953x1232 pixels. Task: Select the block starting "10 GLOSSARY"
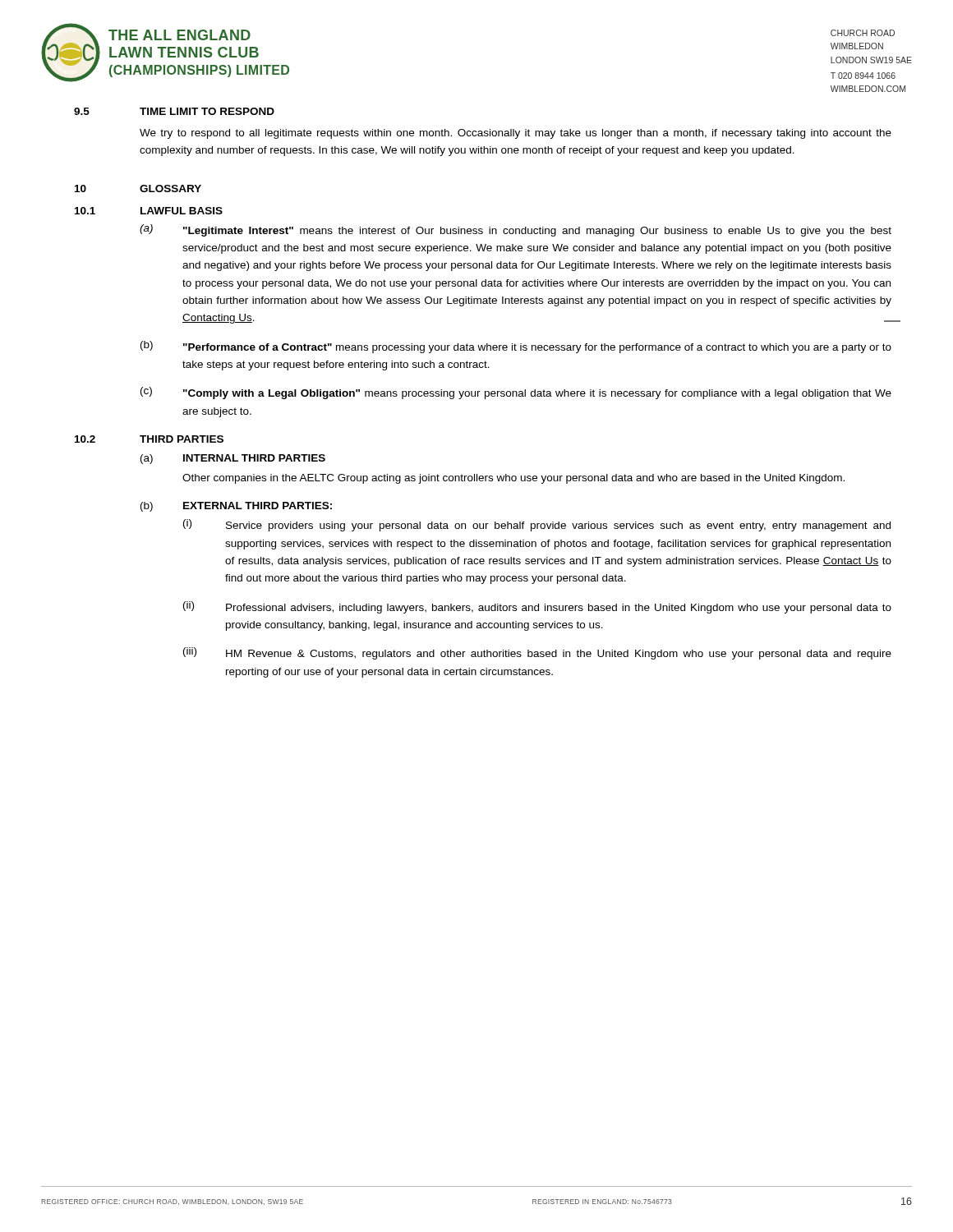pyautogui.click(x=138, y=188)
